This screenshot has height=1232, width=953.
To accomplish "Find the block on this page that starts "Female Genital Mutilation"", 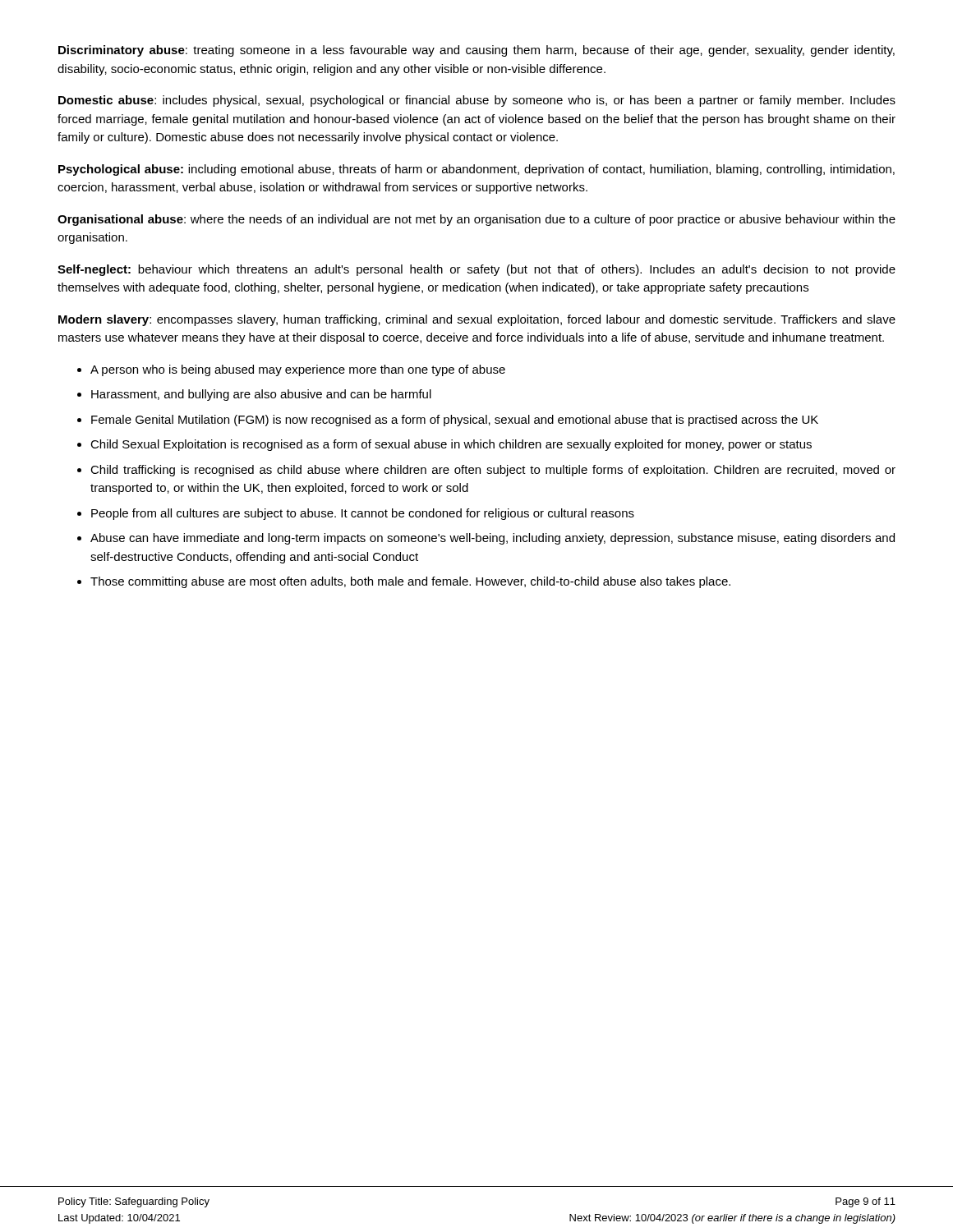I will click(x=493, y=419).
